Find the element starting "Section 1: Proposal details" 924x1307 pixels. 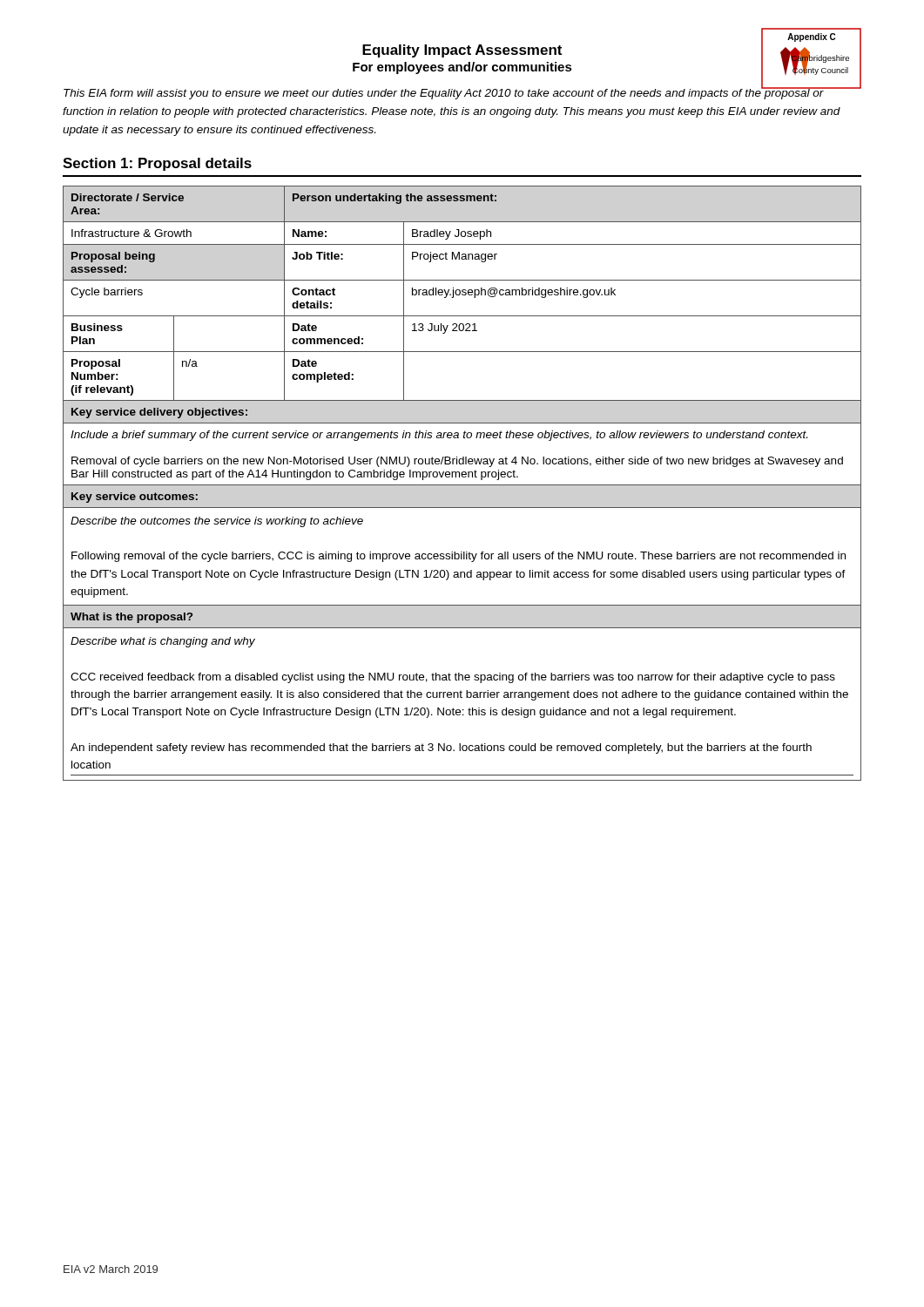coord(157,163)
